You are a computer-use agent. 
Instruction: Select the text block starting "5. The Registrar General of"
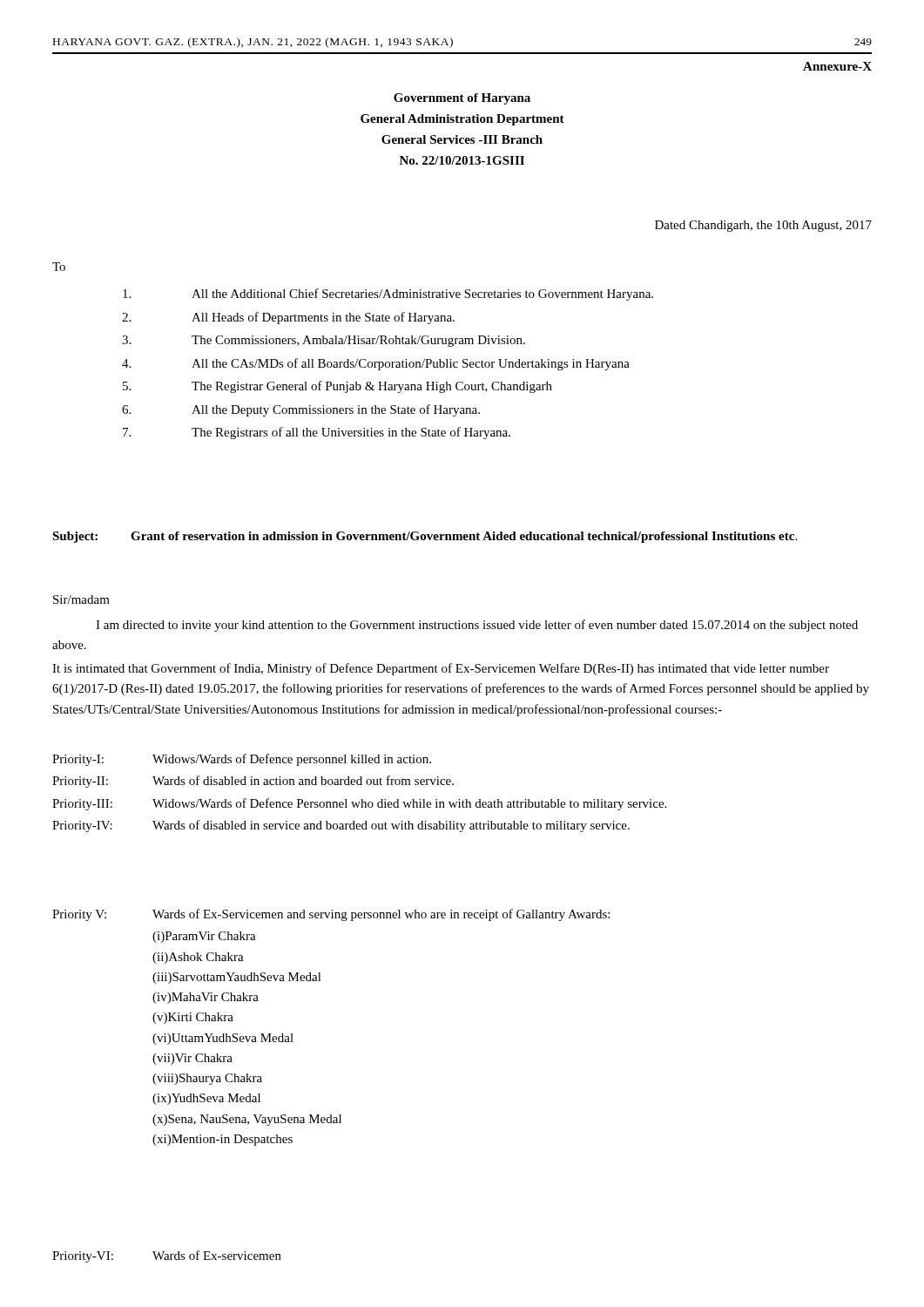tap(462, 386)
